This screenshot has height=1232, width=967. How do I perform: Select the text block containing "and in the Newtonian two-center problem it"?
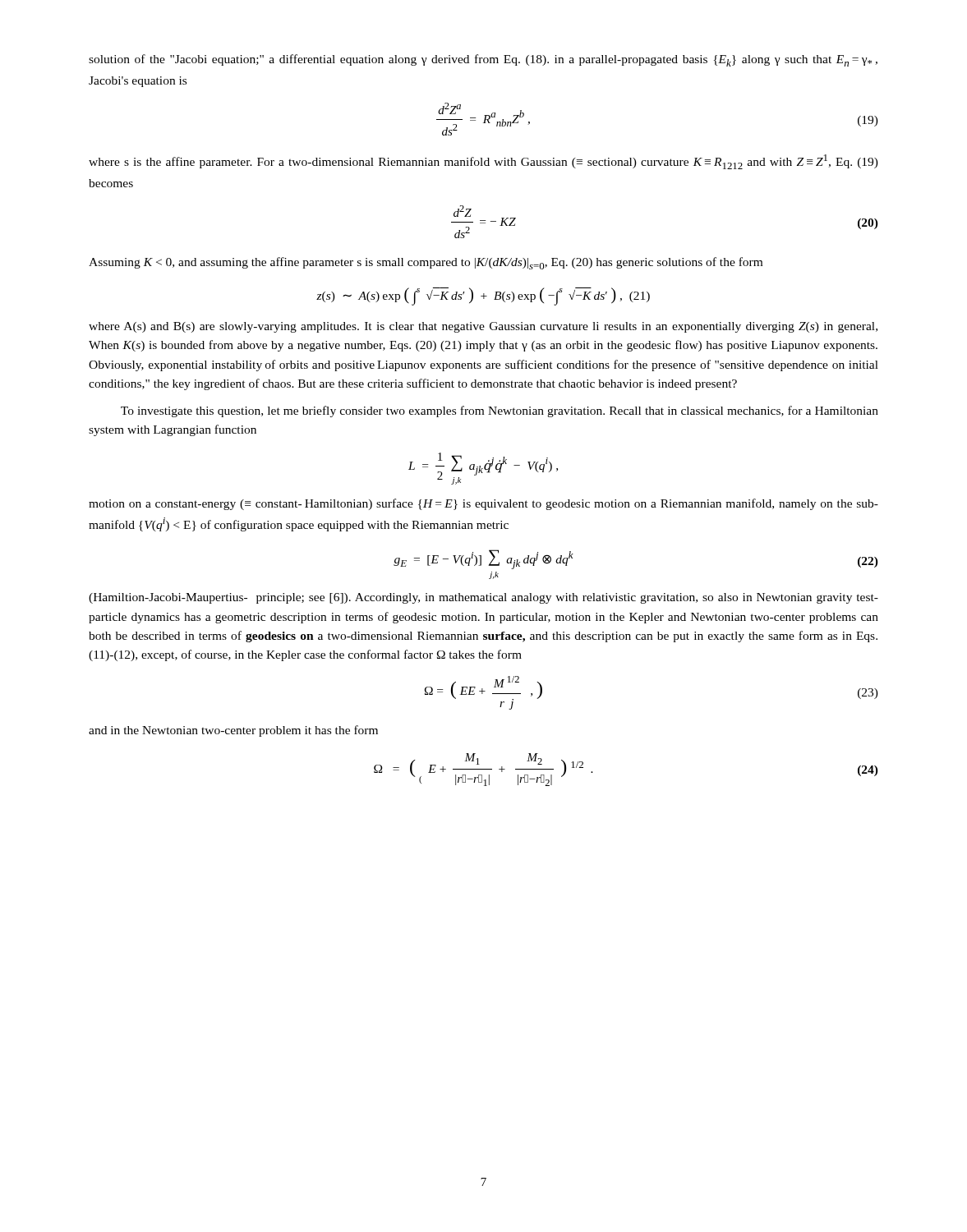tap(233, 731)
